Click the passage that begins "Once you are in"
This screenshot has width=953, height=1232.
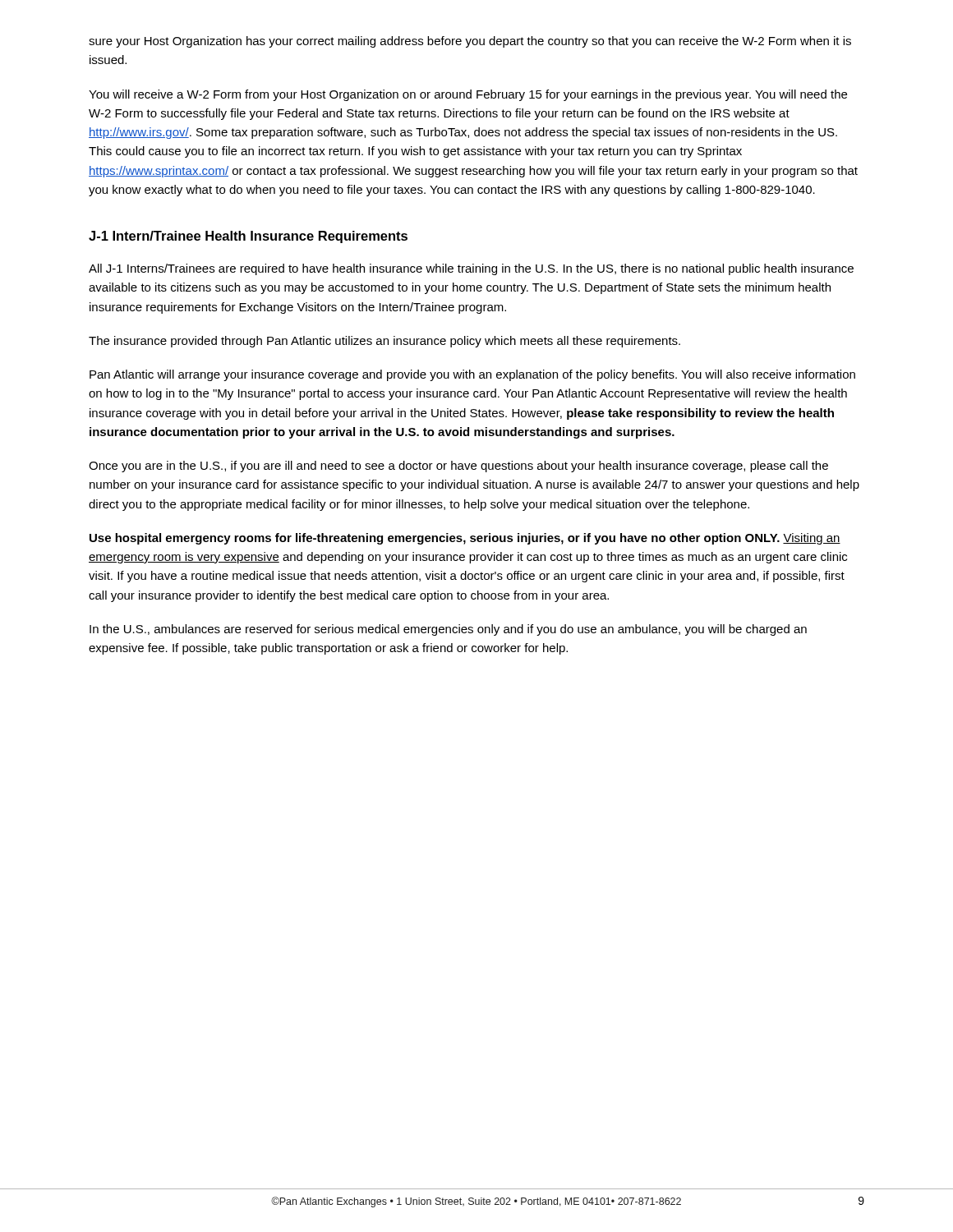point(474,484)
